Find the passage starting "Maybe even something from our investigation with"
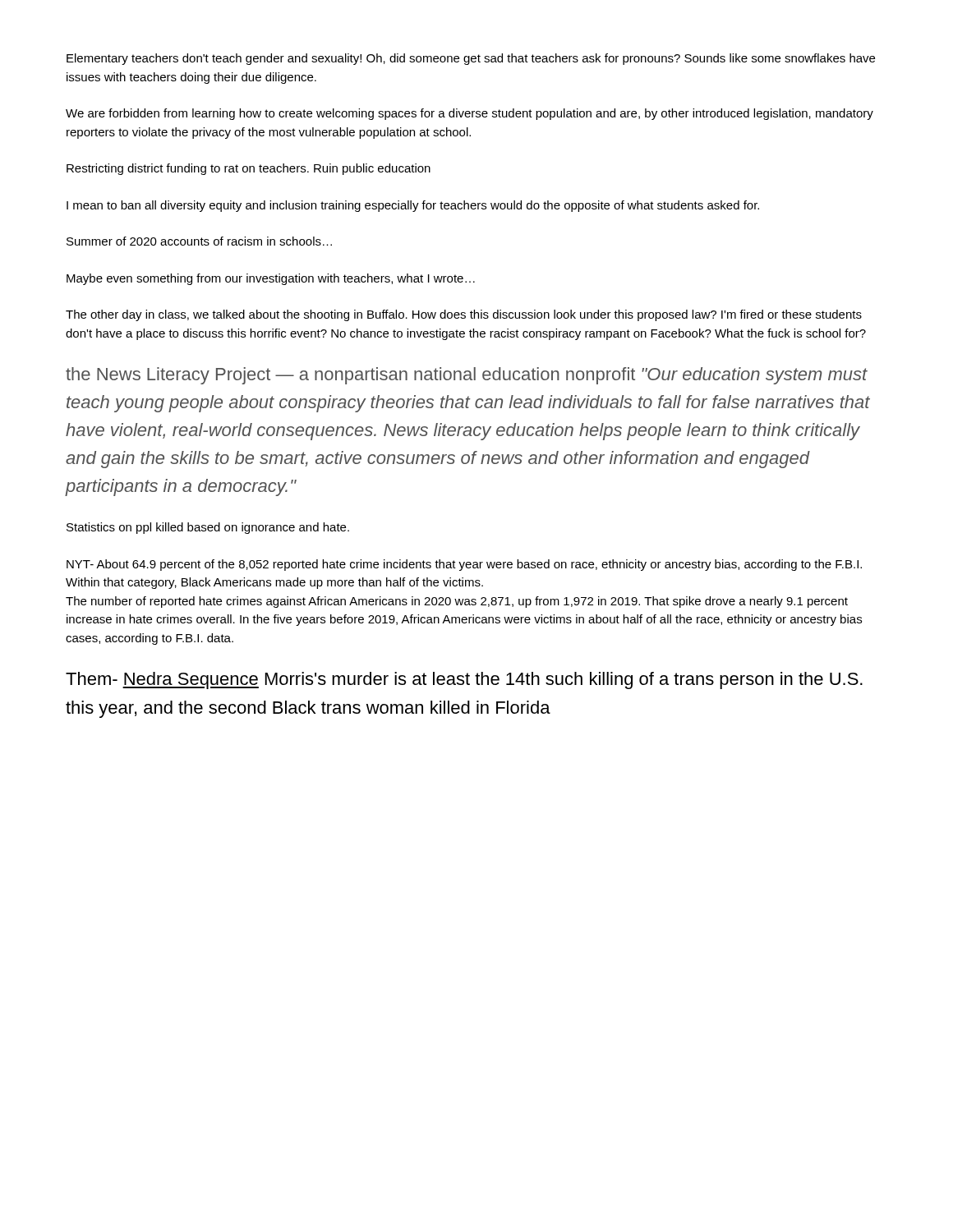Screen dimensions: 1232x953 (271, 278)
